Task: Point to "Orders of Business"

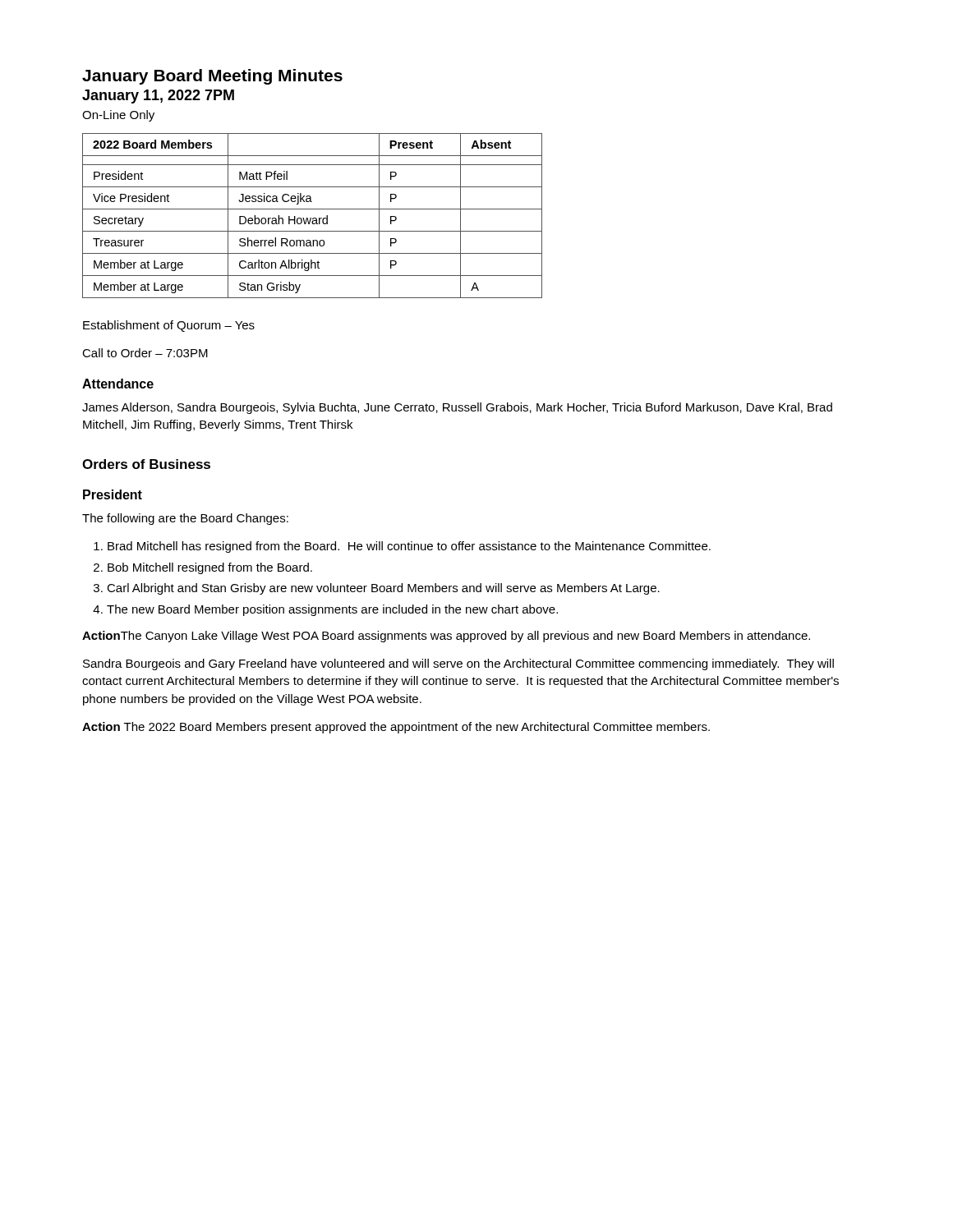Action: coord(147,464)
